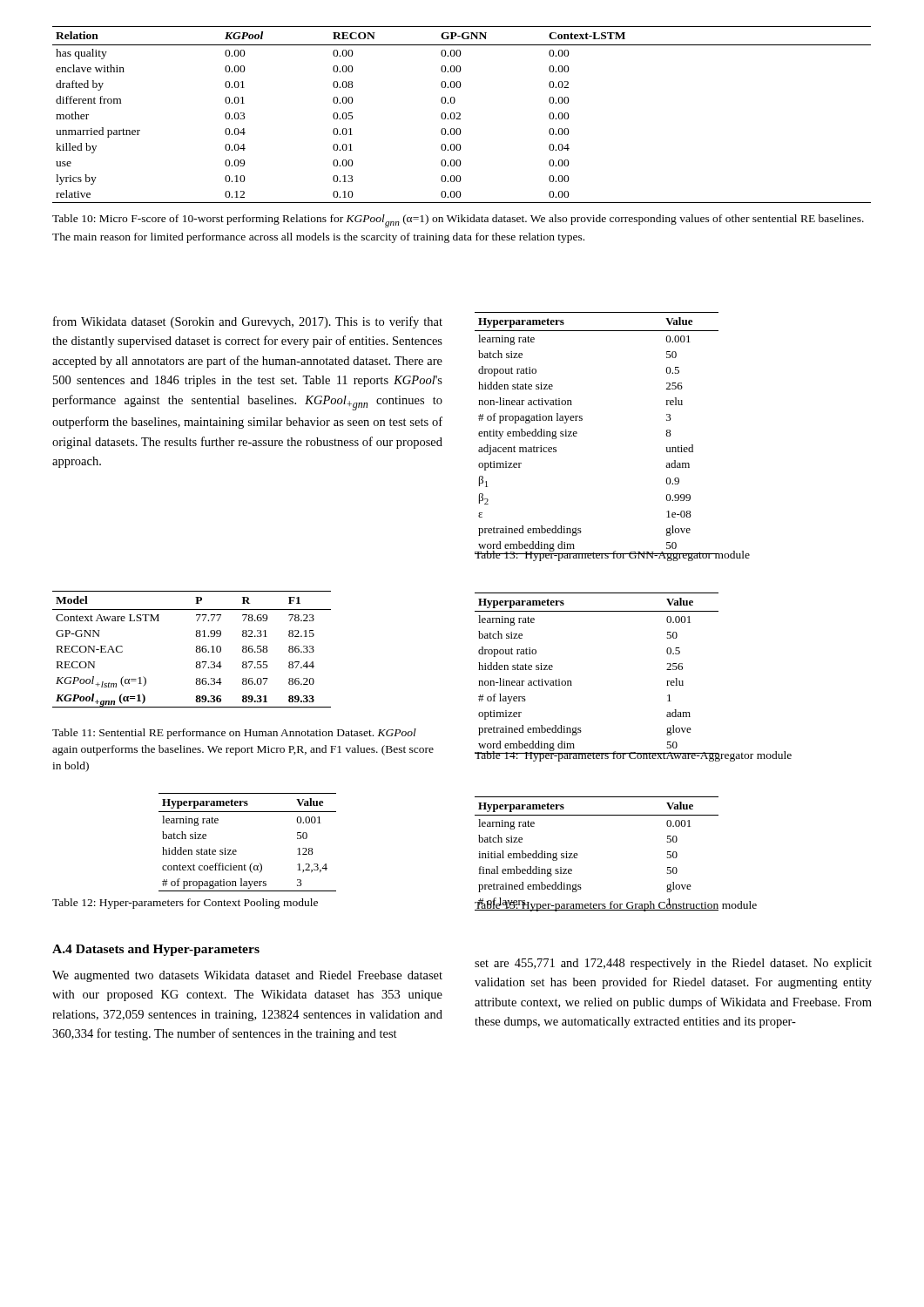Select the table that reads "β 1"

coord(673,433)
